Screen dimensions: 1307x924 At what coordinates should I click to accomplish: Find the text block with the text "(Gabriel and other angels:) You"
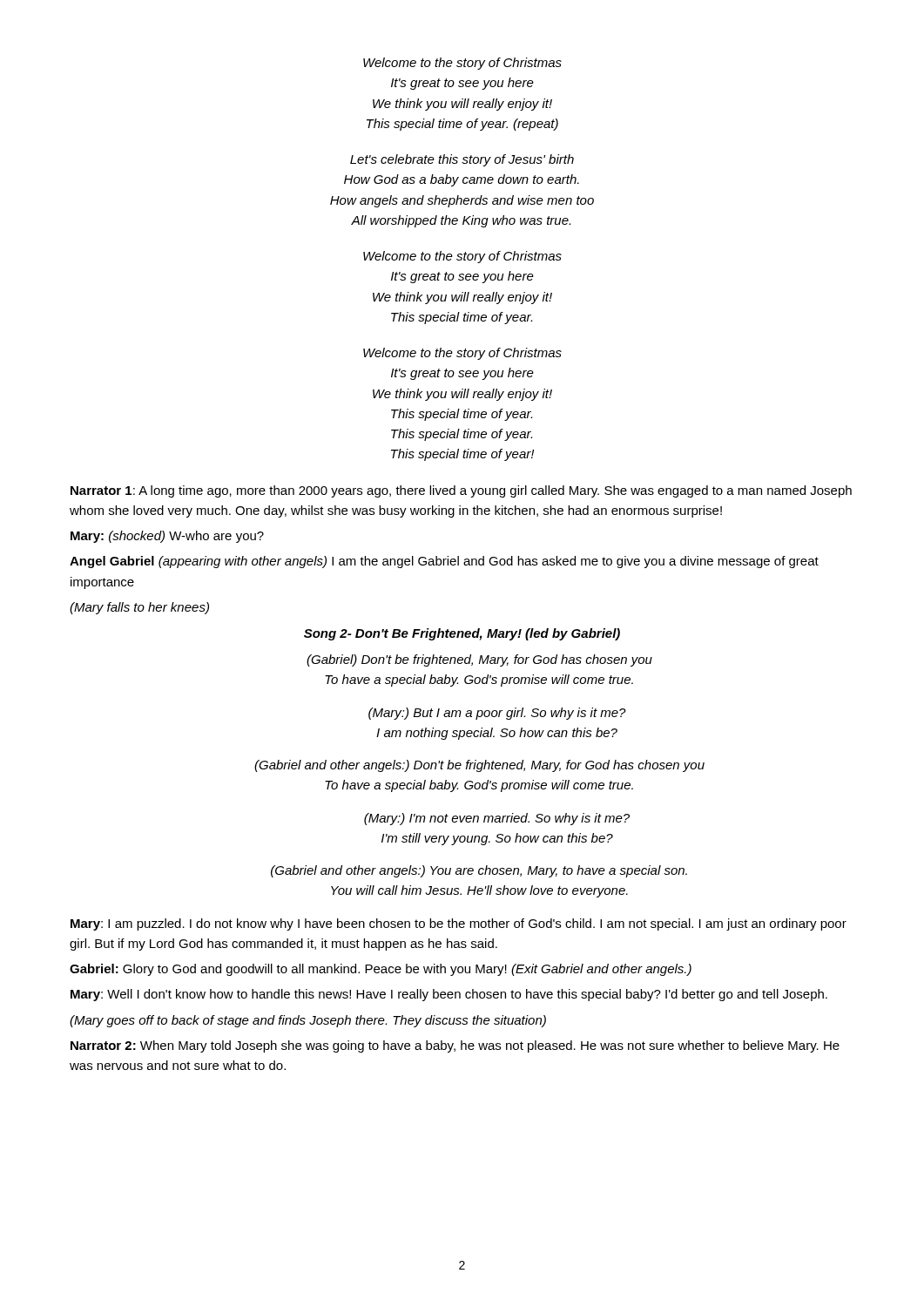(x=479, y=880)
